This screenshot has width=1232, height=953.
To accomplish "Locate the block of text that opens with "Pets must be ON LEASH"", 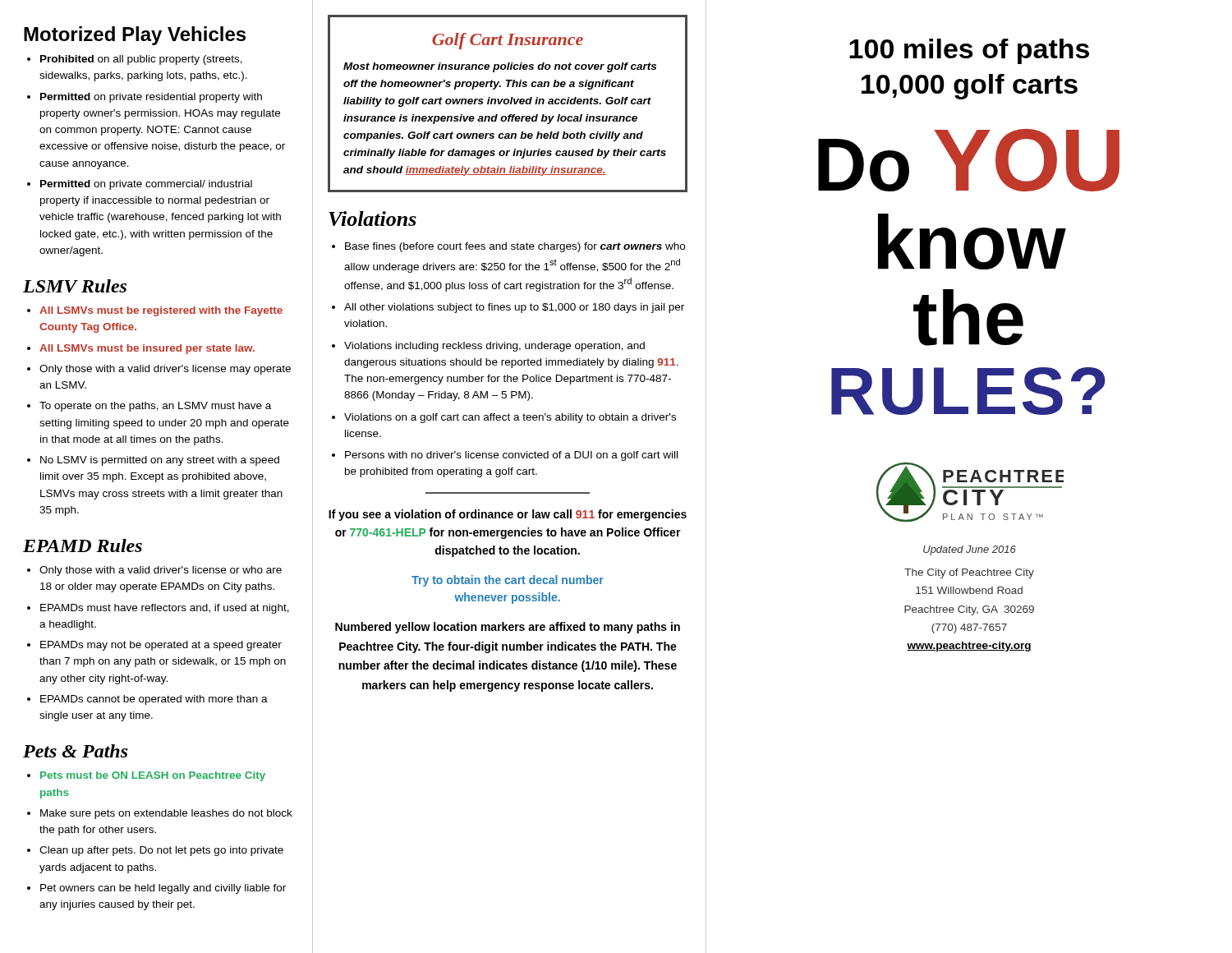I will pos(153,784).
